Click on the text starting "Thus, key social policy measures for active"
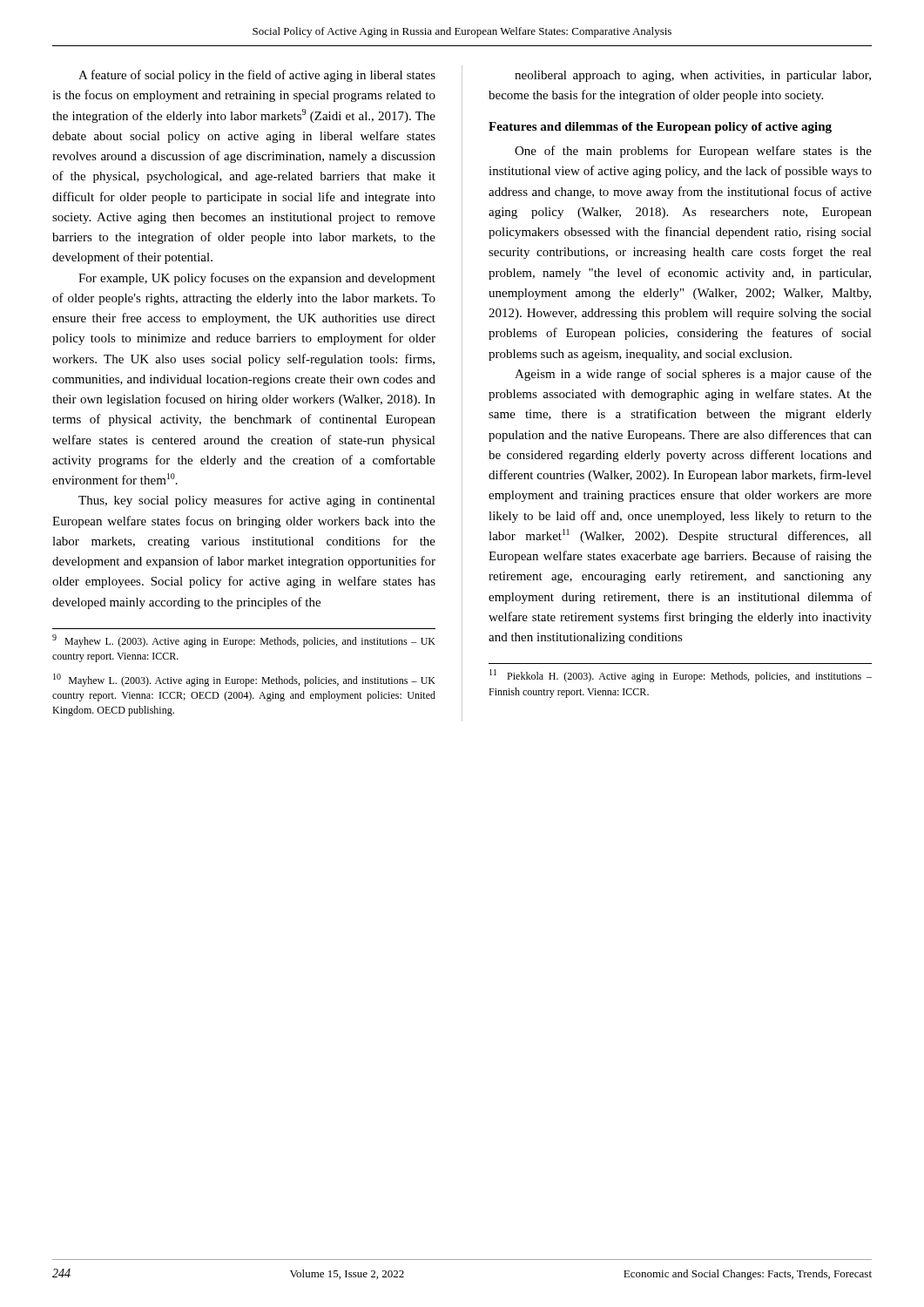This screenshot has width=924, height=1307. pos(244,552)
